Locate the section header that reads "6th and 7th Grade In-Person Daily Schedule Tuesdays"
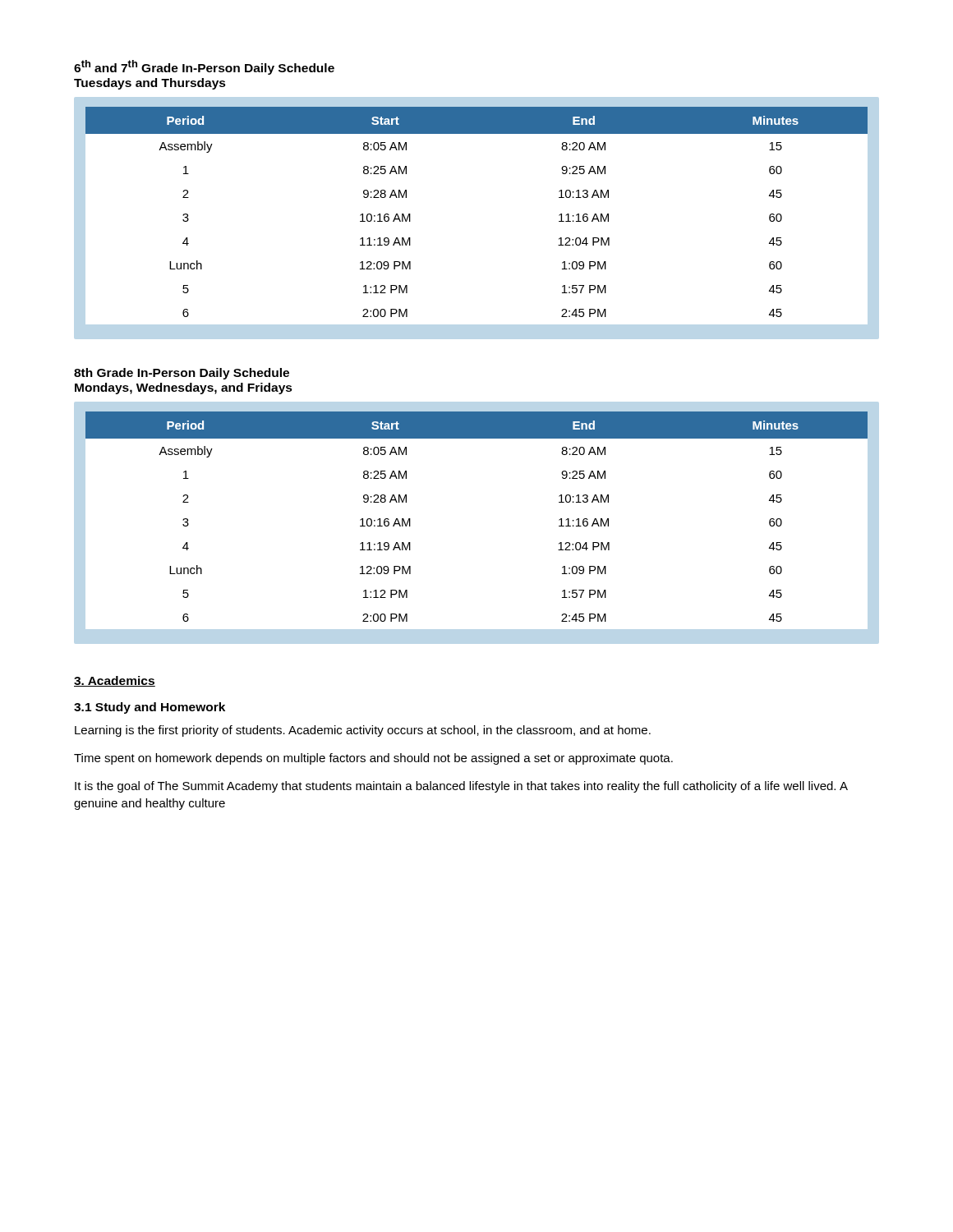 204,67
